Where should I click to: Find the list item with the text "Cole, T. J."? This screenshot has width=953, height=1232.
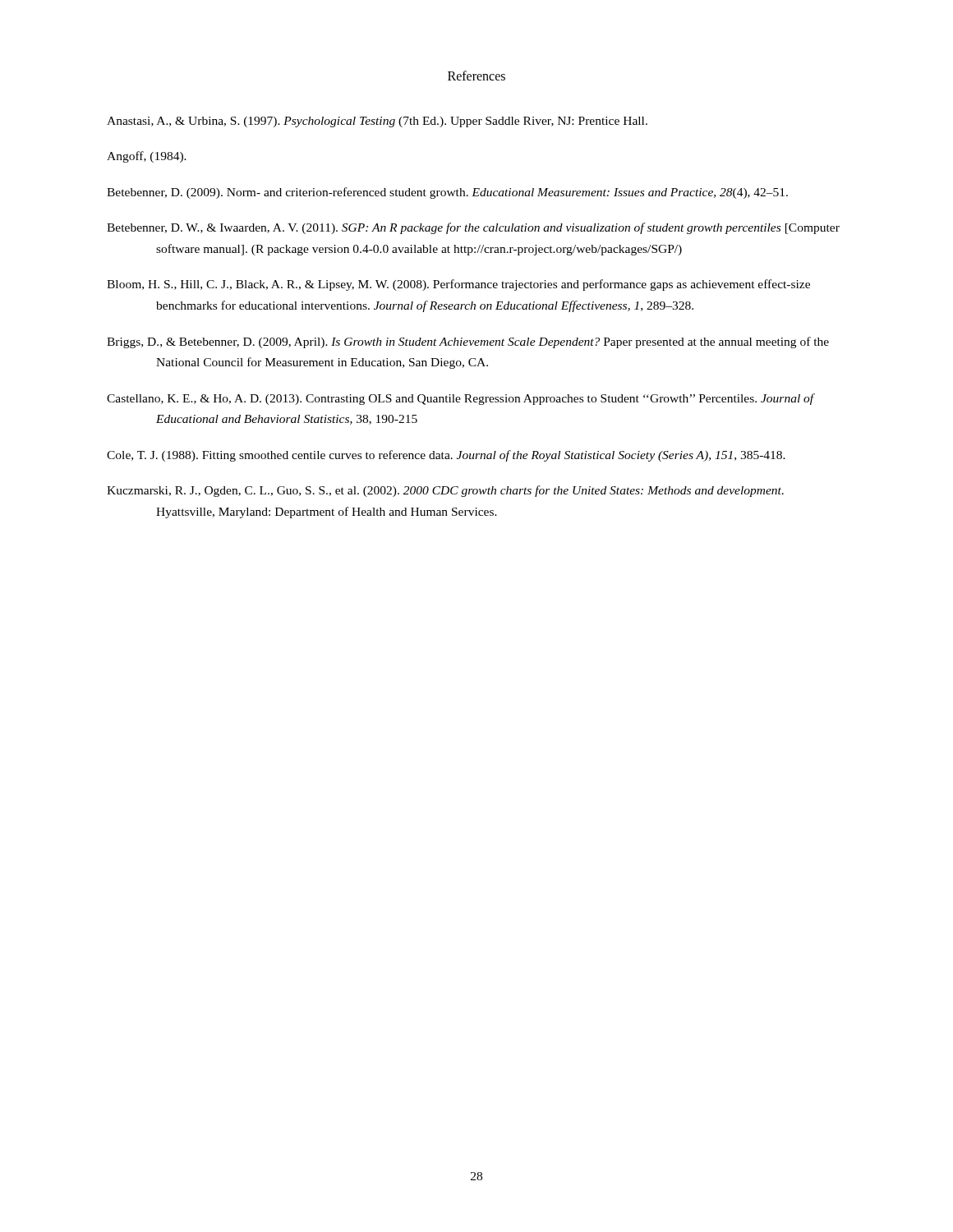tap(446, 454)
